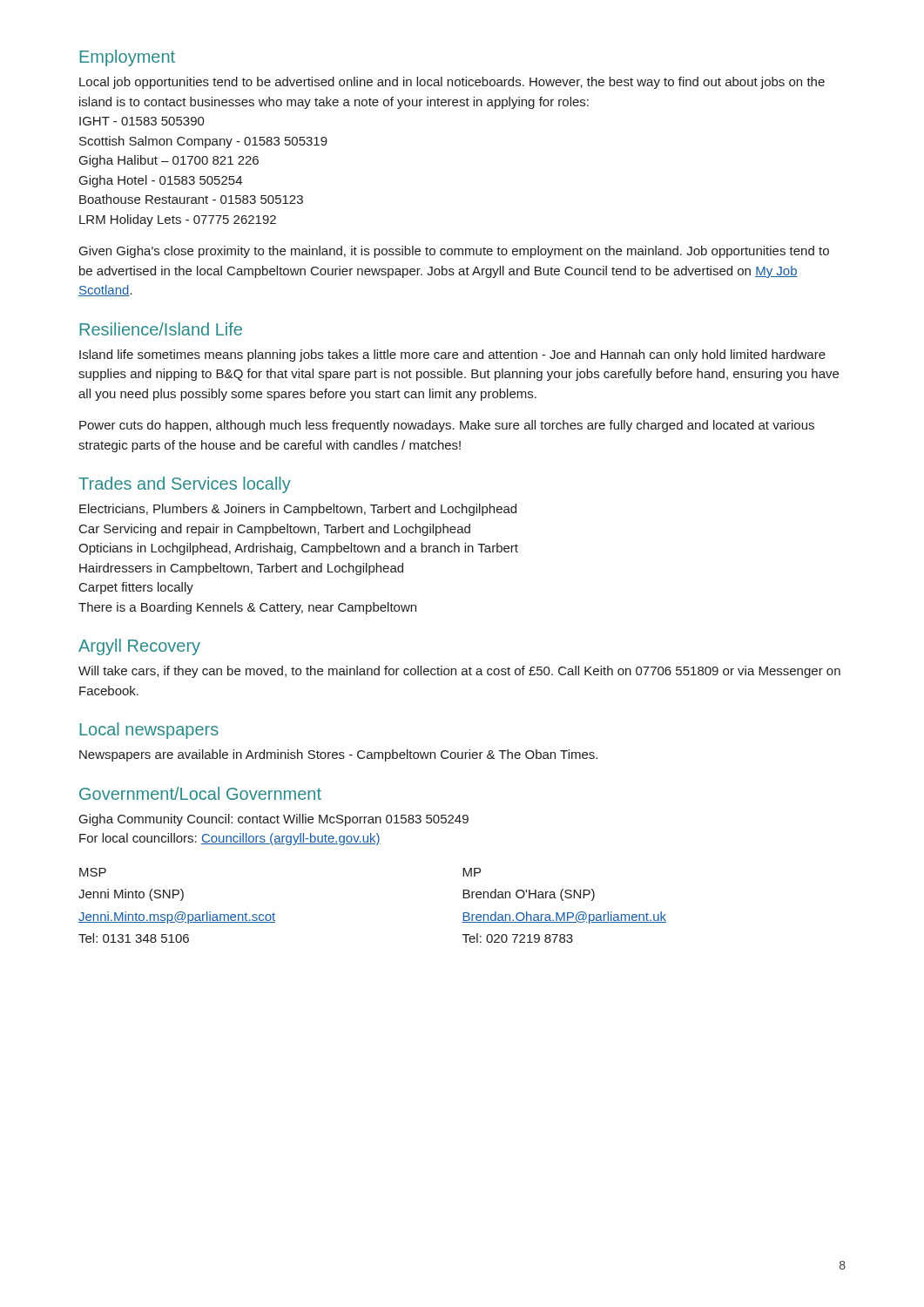Select the text starting "Electricians, Plumbers & Joiners"

(298, 557)
